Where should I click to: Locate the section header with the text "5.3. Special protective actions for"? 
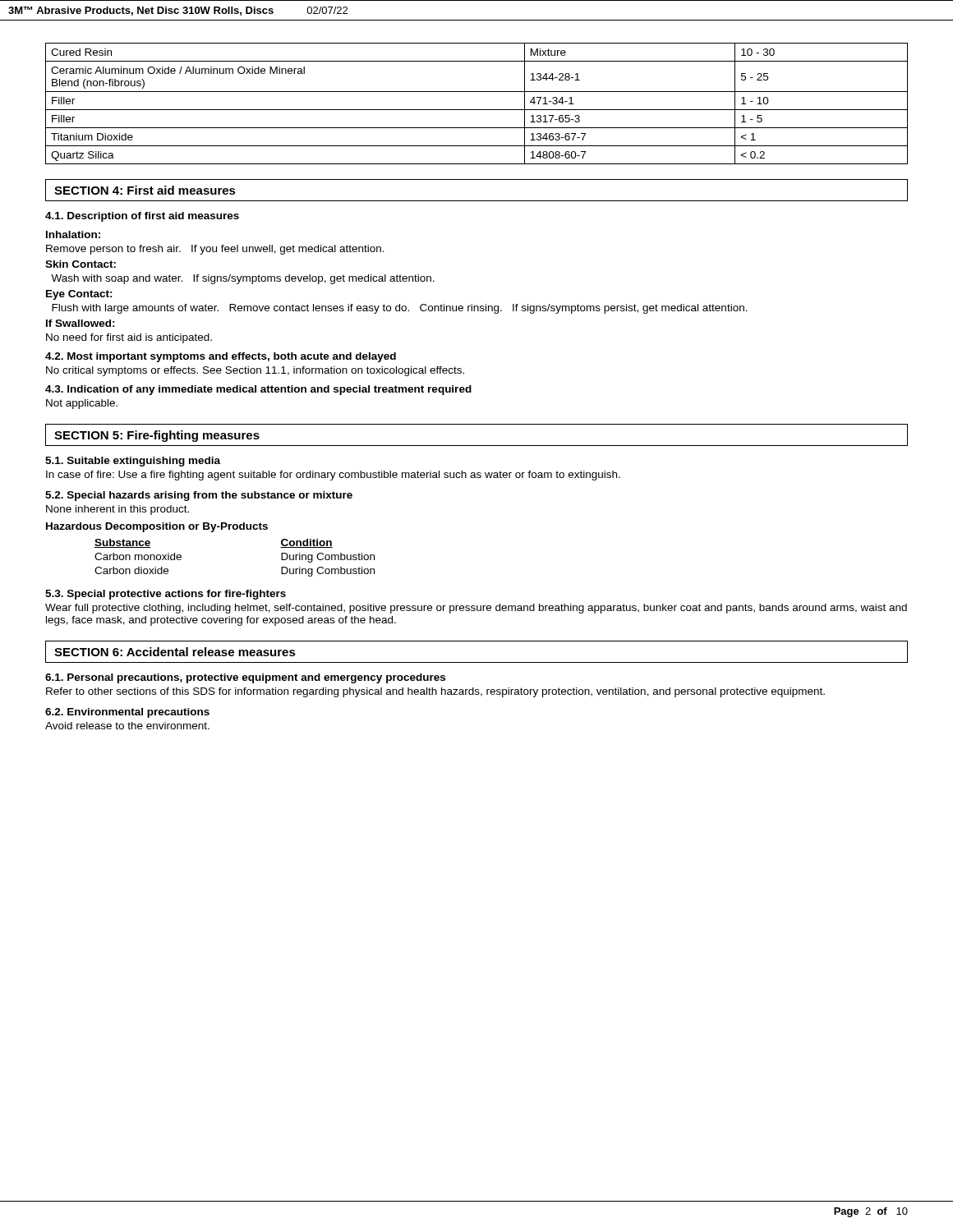click(x=166, y=593)
